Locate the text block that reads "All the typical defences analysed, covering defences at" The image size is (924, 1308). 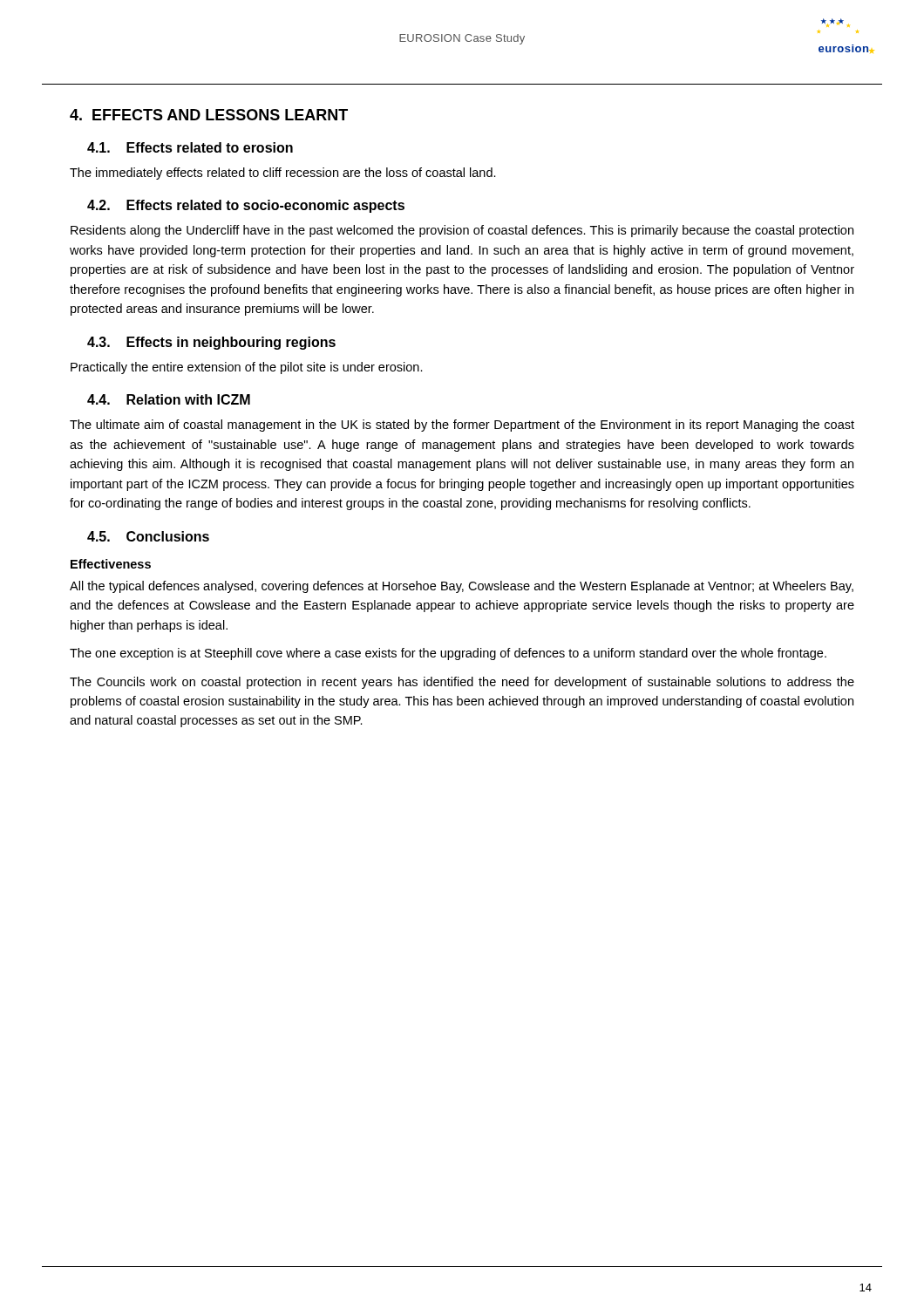point(462,605)
